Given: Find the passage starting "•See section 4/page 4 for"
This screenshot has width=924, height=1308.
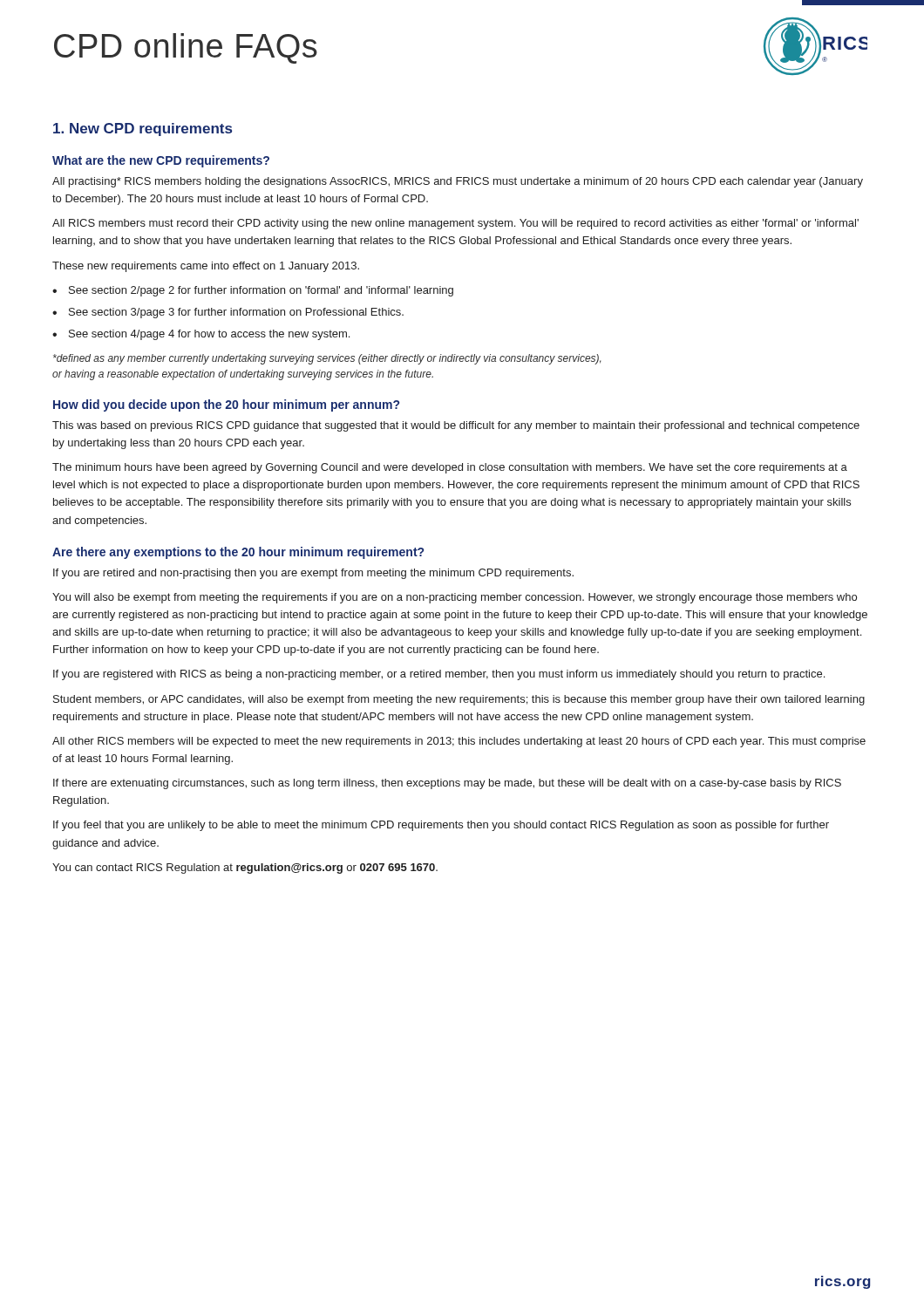Looking at the screenshot, I should click(202, 335).
